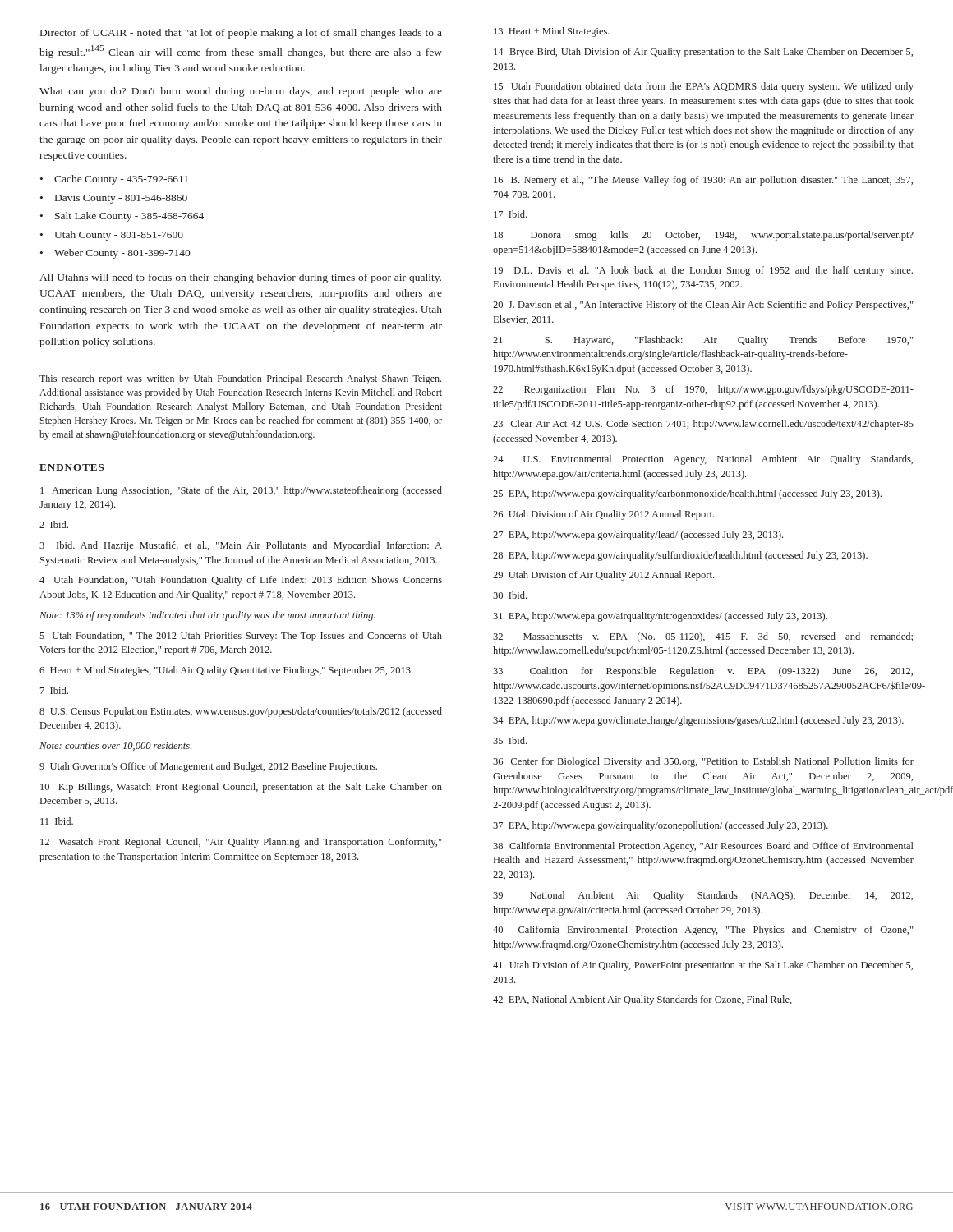The width and height of the screenshot is (953, 1232).
Task: Find "Cache County - 435-792-6611" on this page
Action: pyautogui.click(x=122, y=179)
